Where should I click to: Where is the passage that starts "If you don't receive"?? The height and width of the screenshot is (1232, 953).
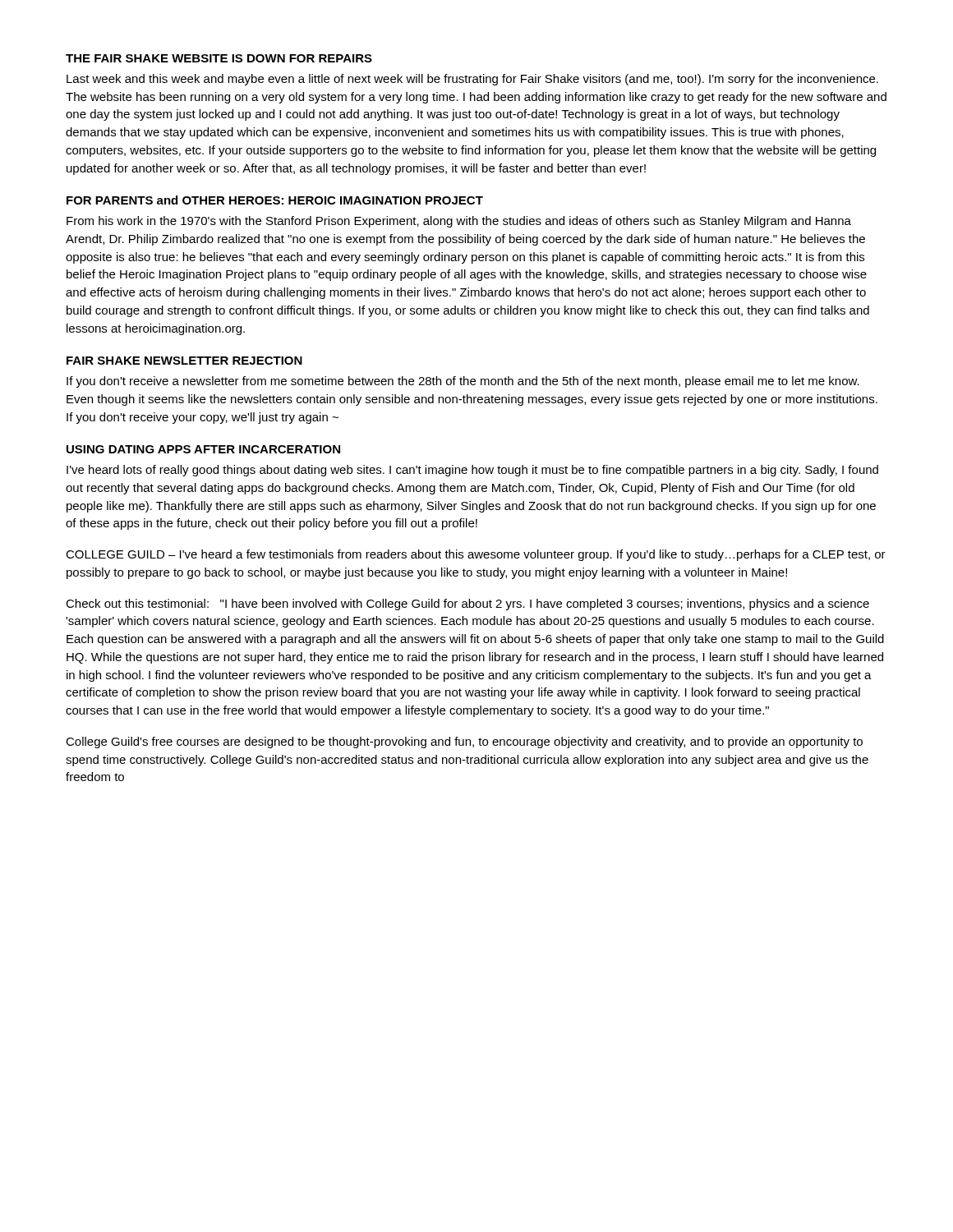(x=472, y=399)
